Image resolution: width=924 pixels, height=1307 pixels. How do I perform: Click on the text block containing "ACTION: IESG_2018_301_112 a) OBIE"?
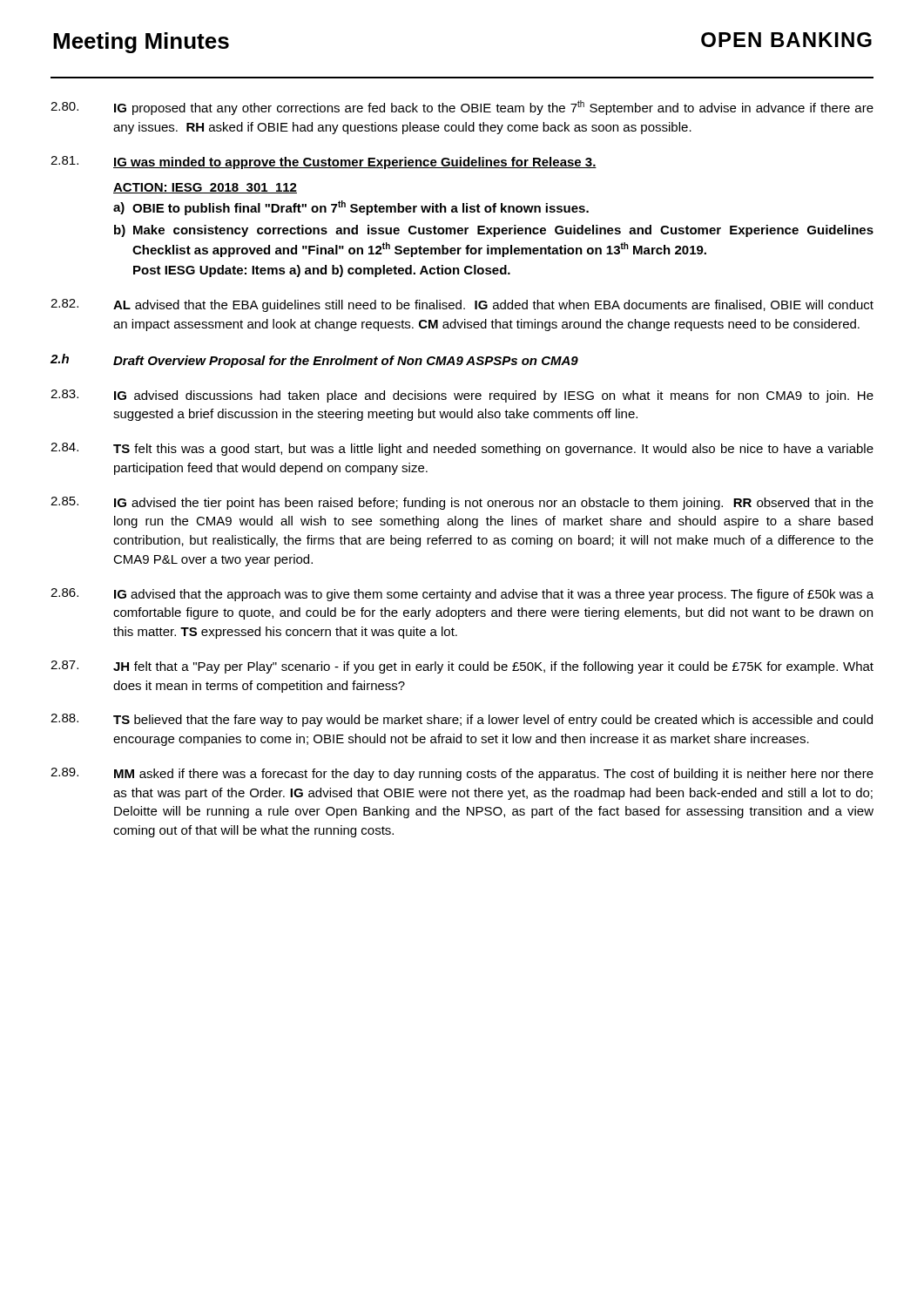[x=493, y=230]
